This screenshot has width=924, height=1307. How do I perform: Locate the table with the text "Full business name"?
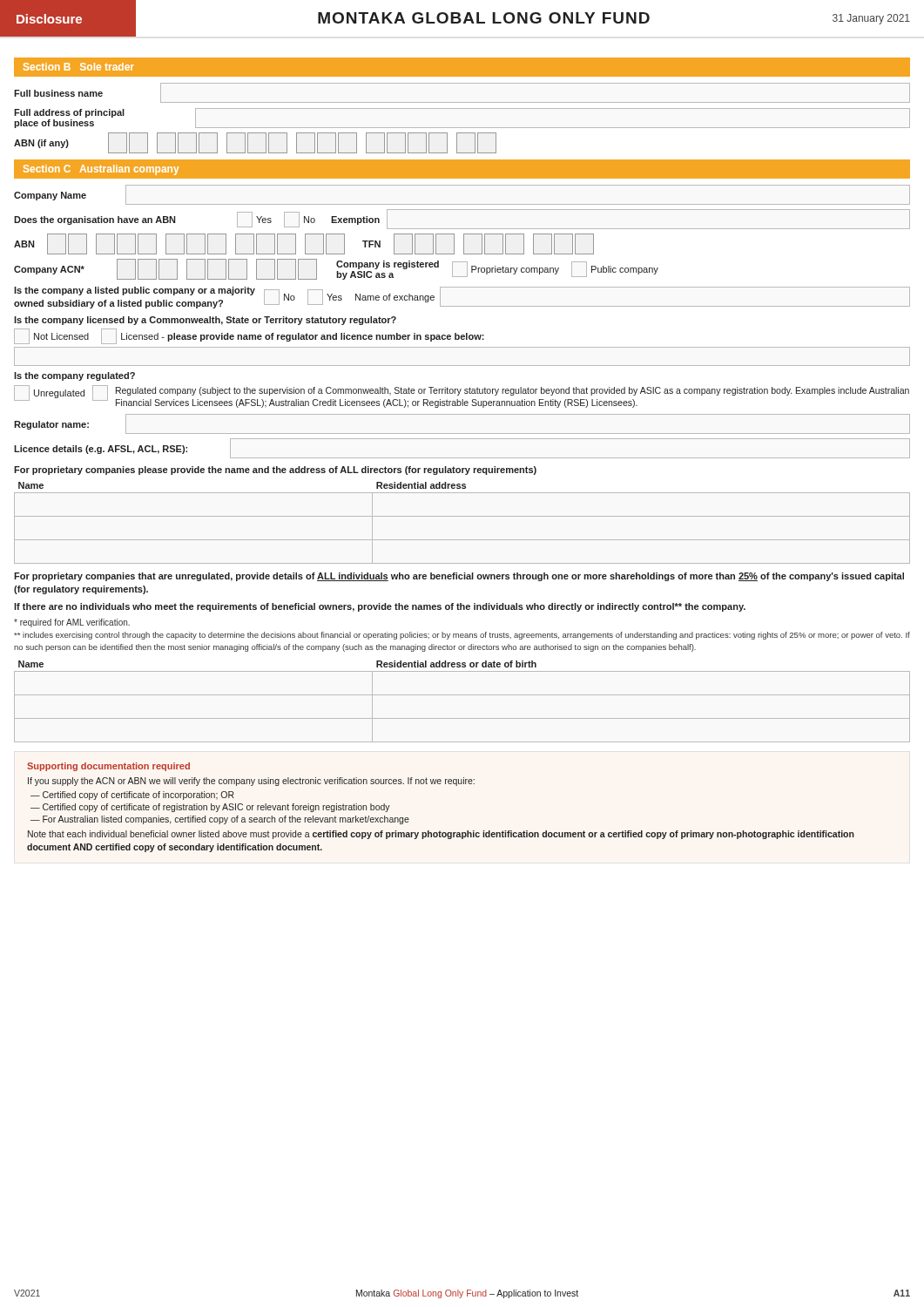tap(462, 93)
